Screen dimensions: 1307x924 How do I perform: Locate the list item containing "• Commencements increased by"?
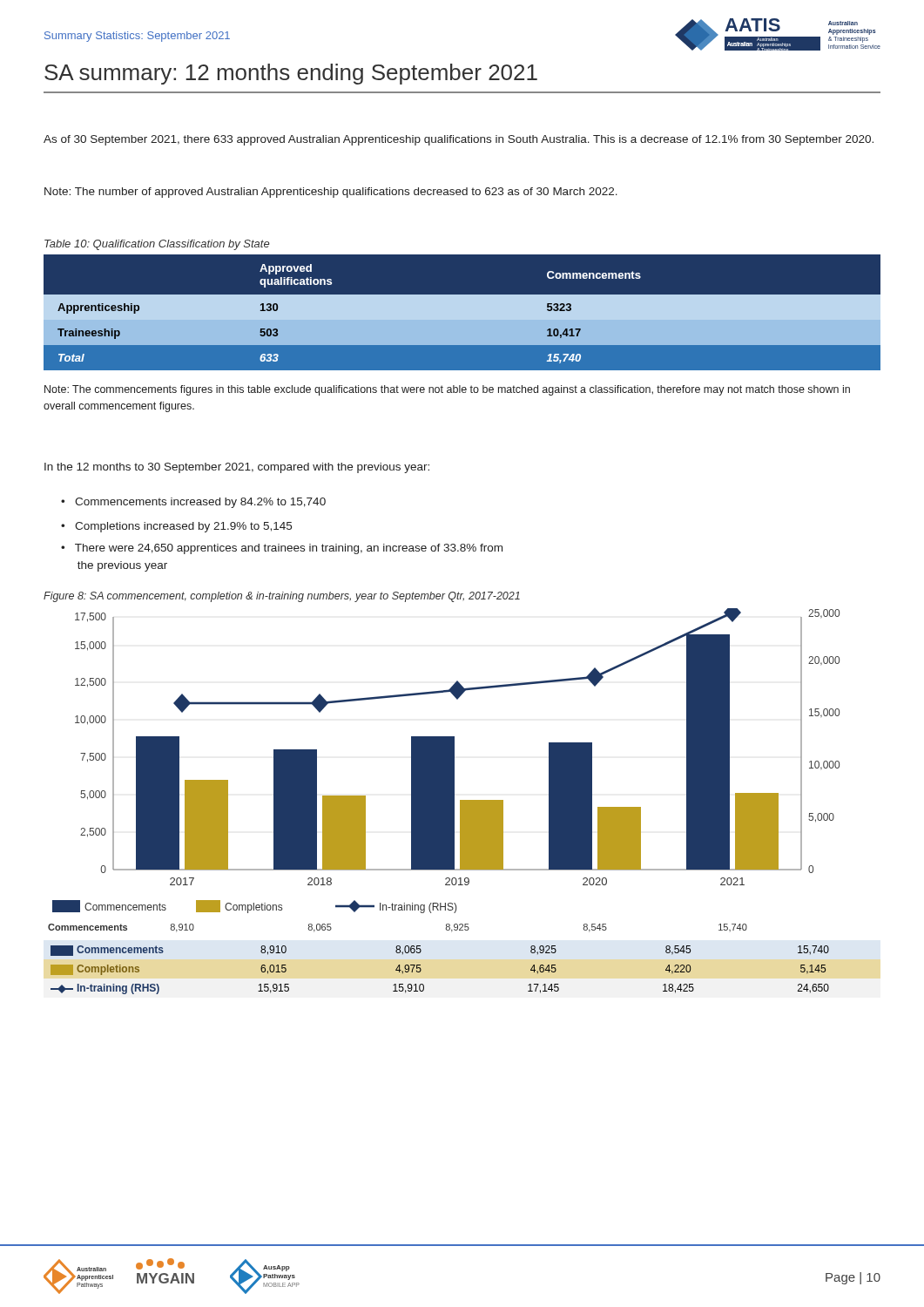193,503
